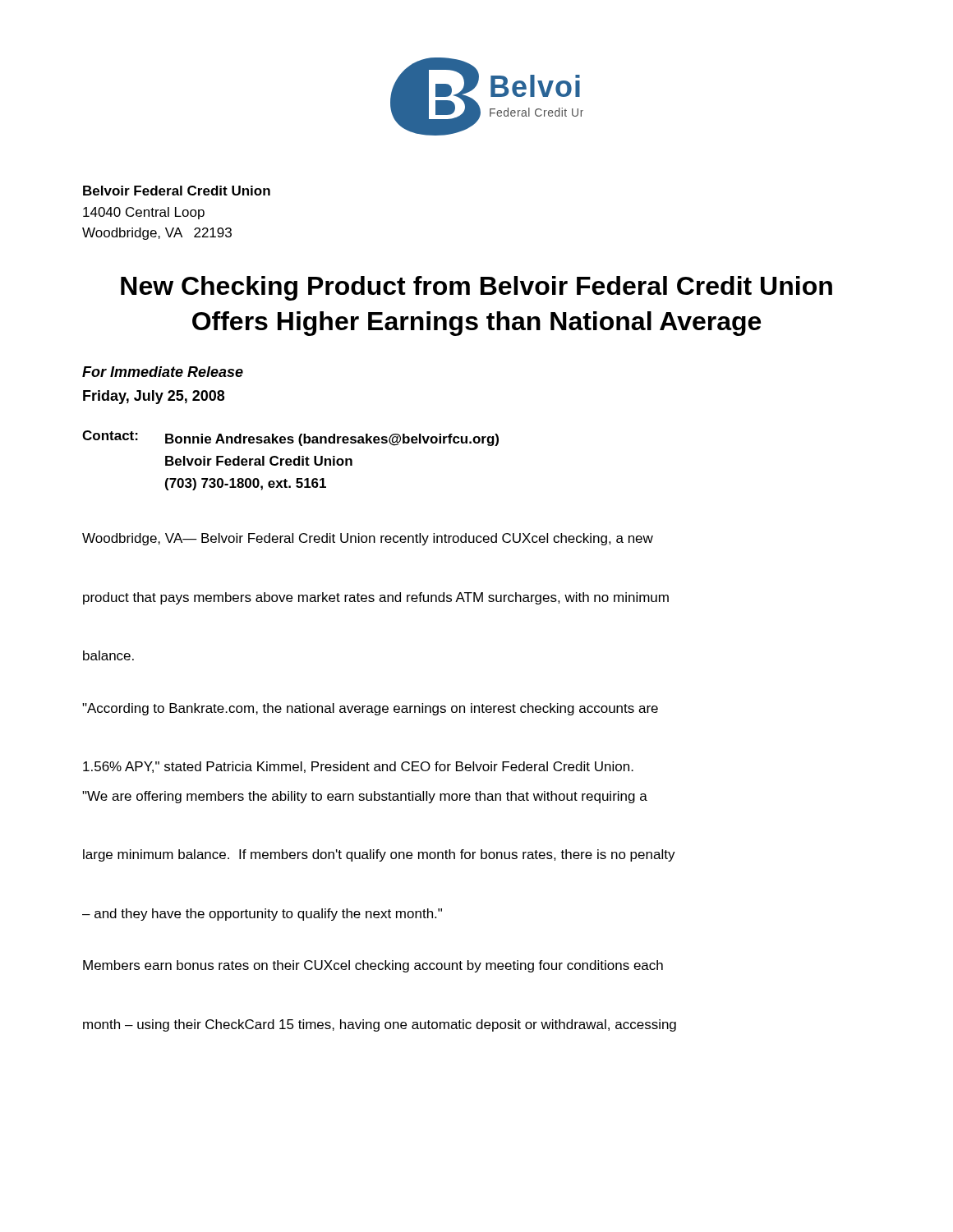Find the block on this page that starts "Woodbridge, VA— Belvoir Federal Credit"
Screen dimensions: 1232x953
376,597
